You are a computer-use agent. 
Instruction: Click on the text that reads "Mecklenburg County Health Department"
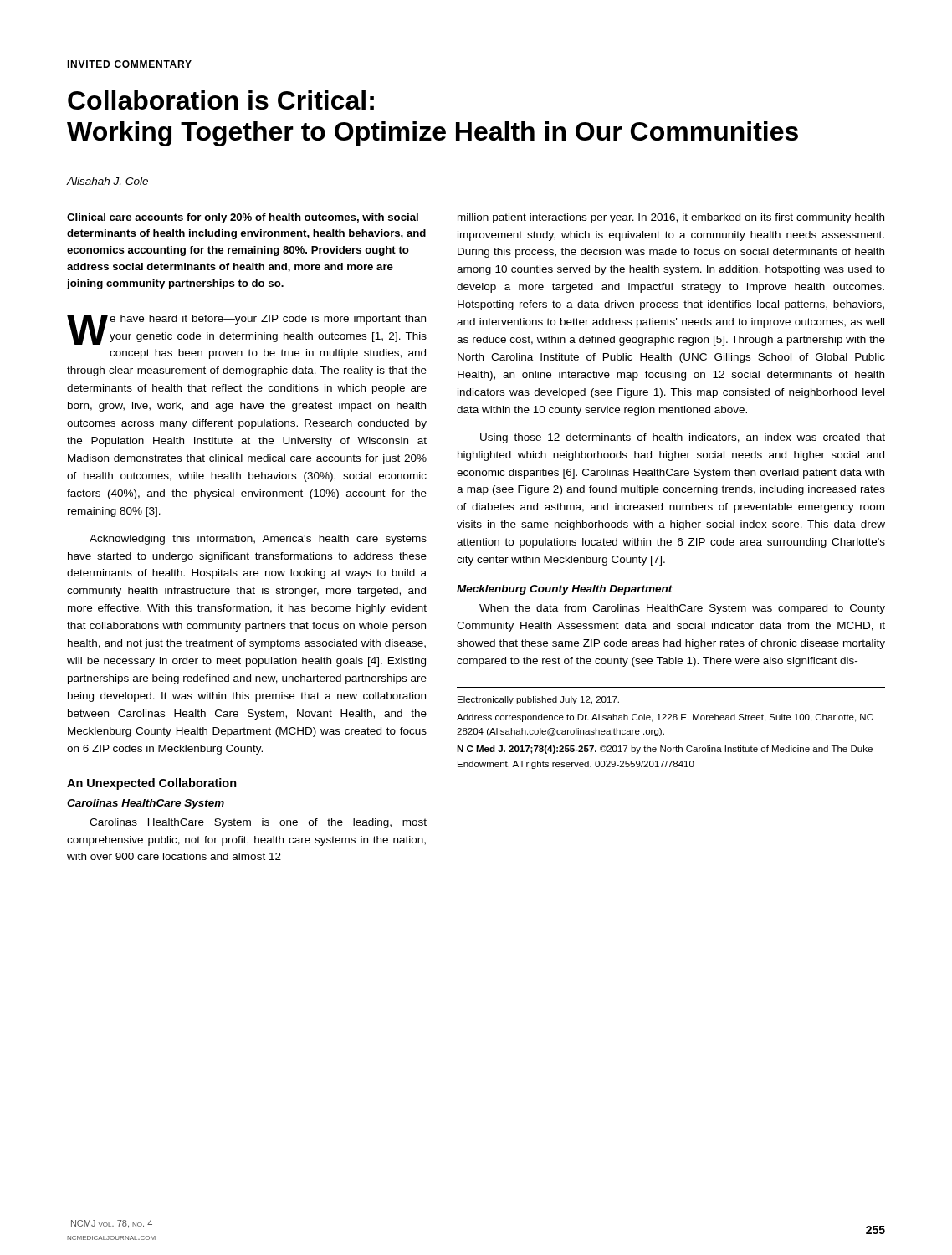564,589
